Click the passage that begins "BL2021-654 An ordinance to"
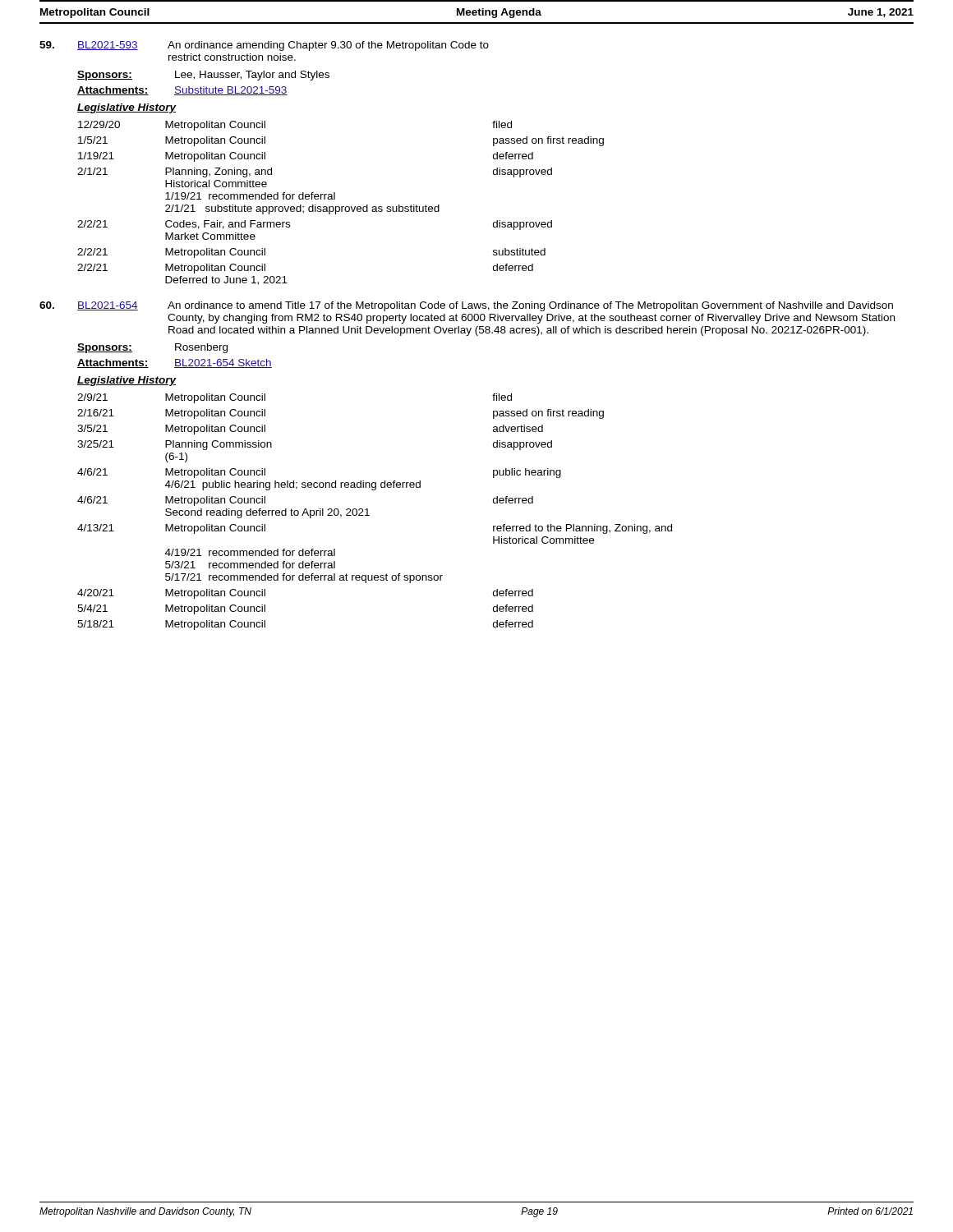 pyautogui.click(x=476, y=317)
